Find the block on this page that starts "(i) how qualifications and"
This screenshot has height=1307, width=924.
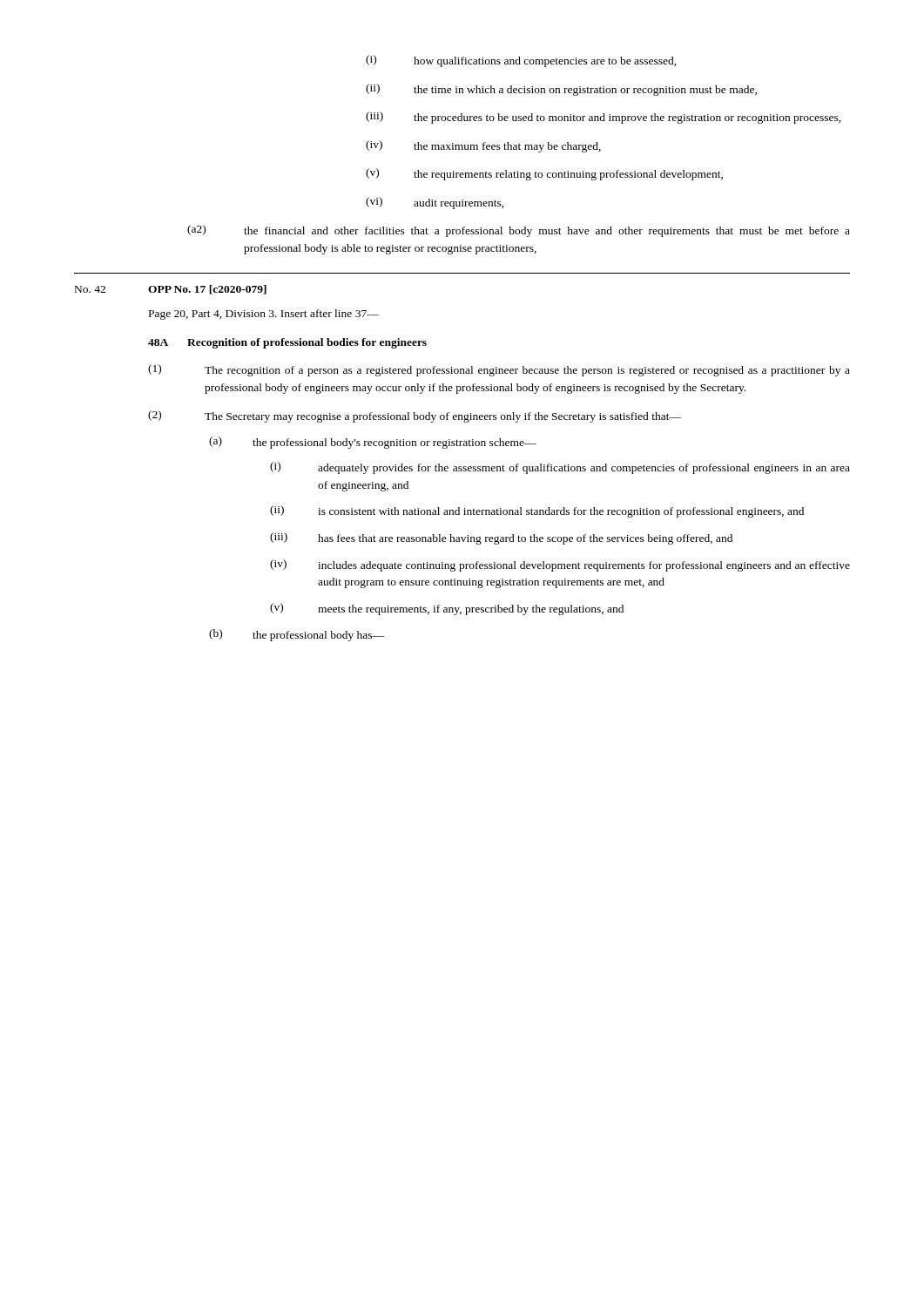pos(608,61)
